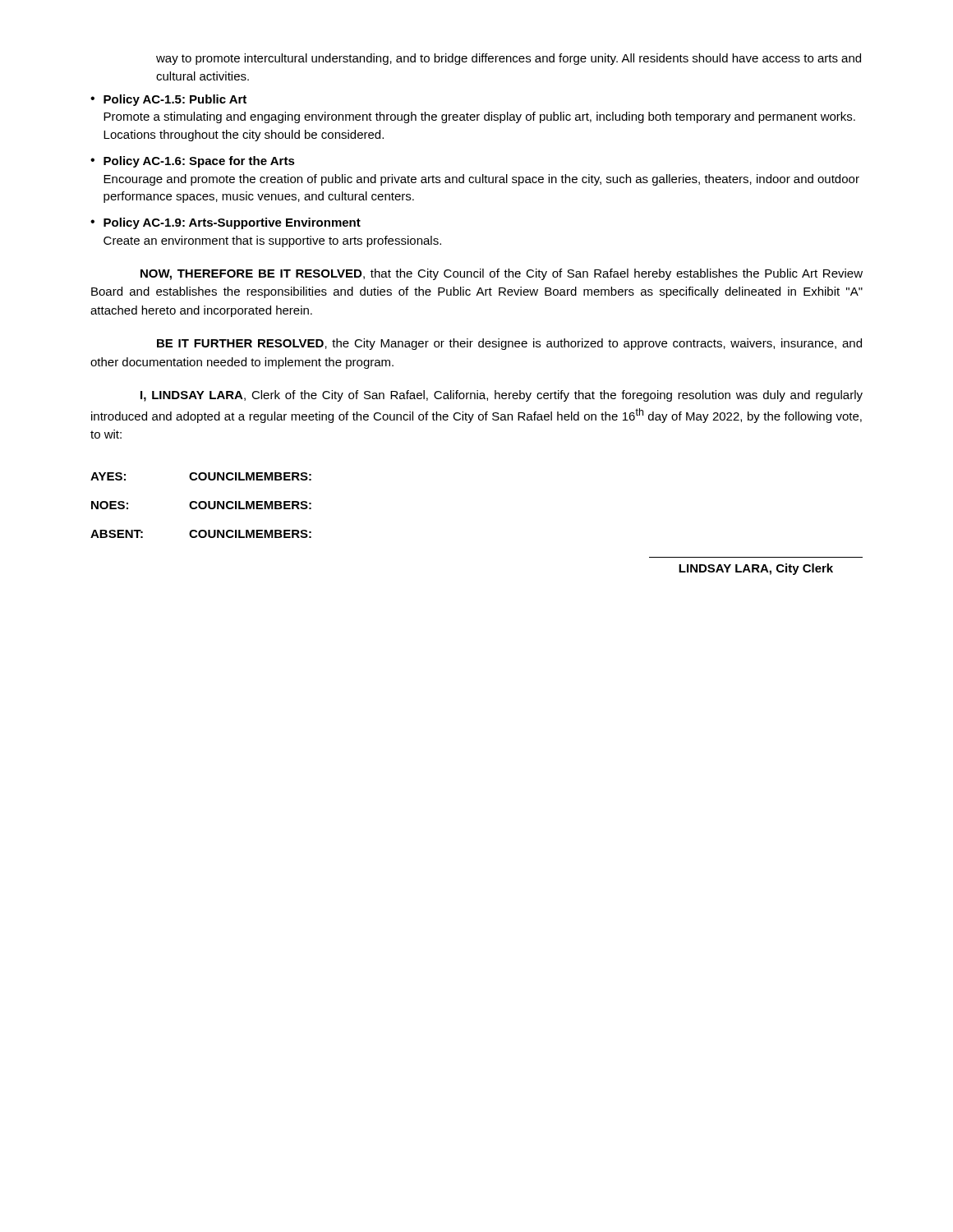The height and width of the screenshot is (1232, 953).
Task: Navigate to the text block starting "• Policy AC-1.6: Space for the Arts Encourage"
Action: (476, 179)
